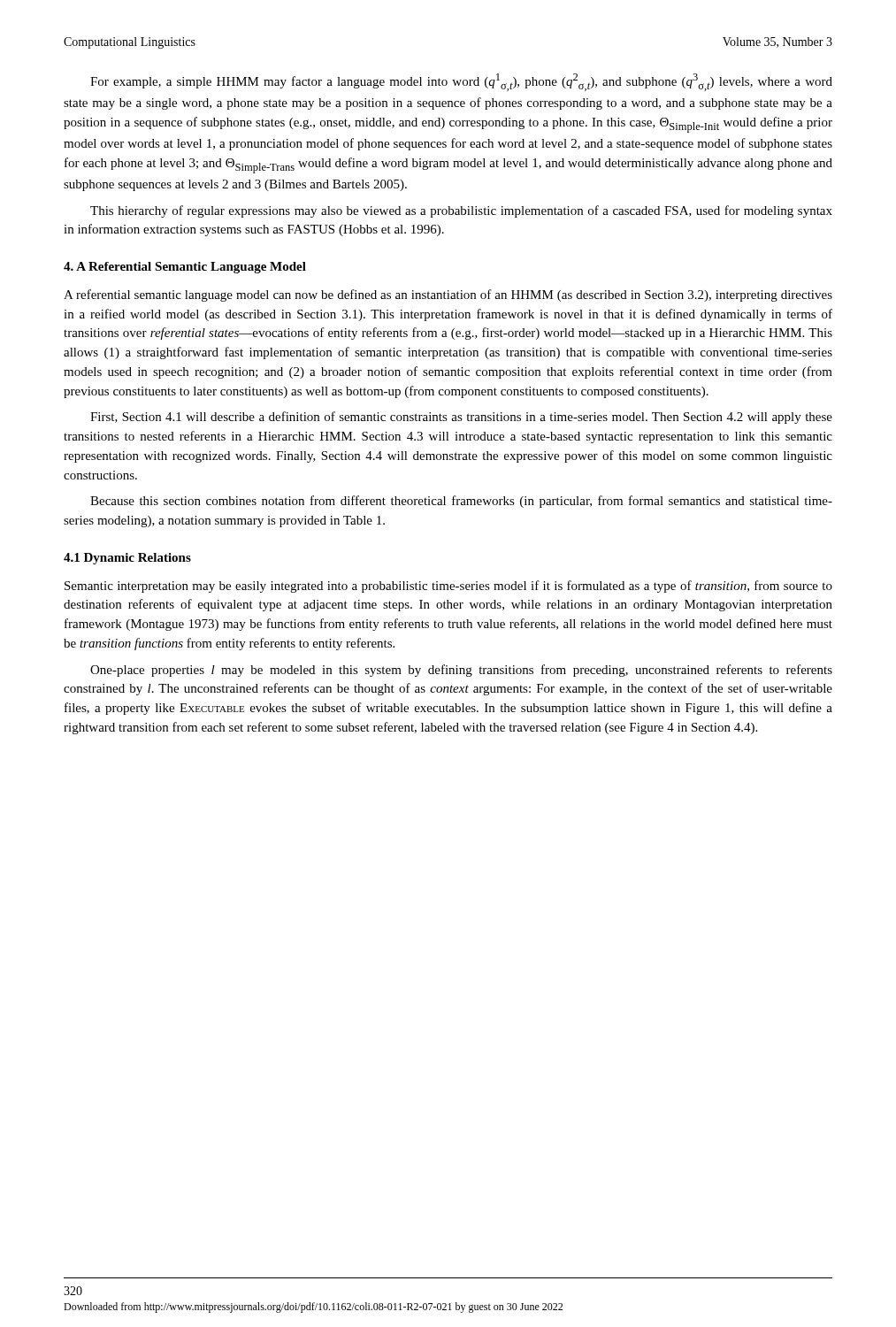Click on the region starting "4. A Referential"
Viewport: 896px width, 1327px height.
tap(185, 266)
